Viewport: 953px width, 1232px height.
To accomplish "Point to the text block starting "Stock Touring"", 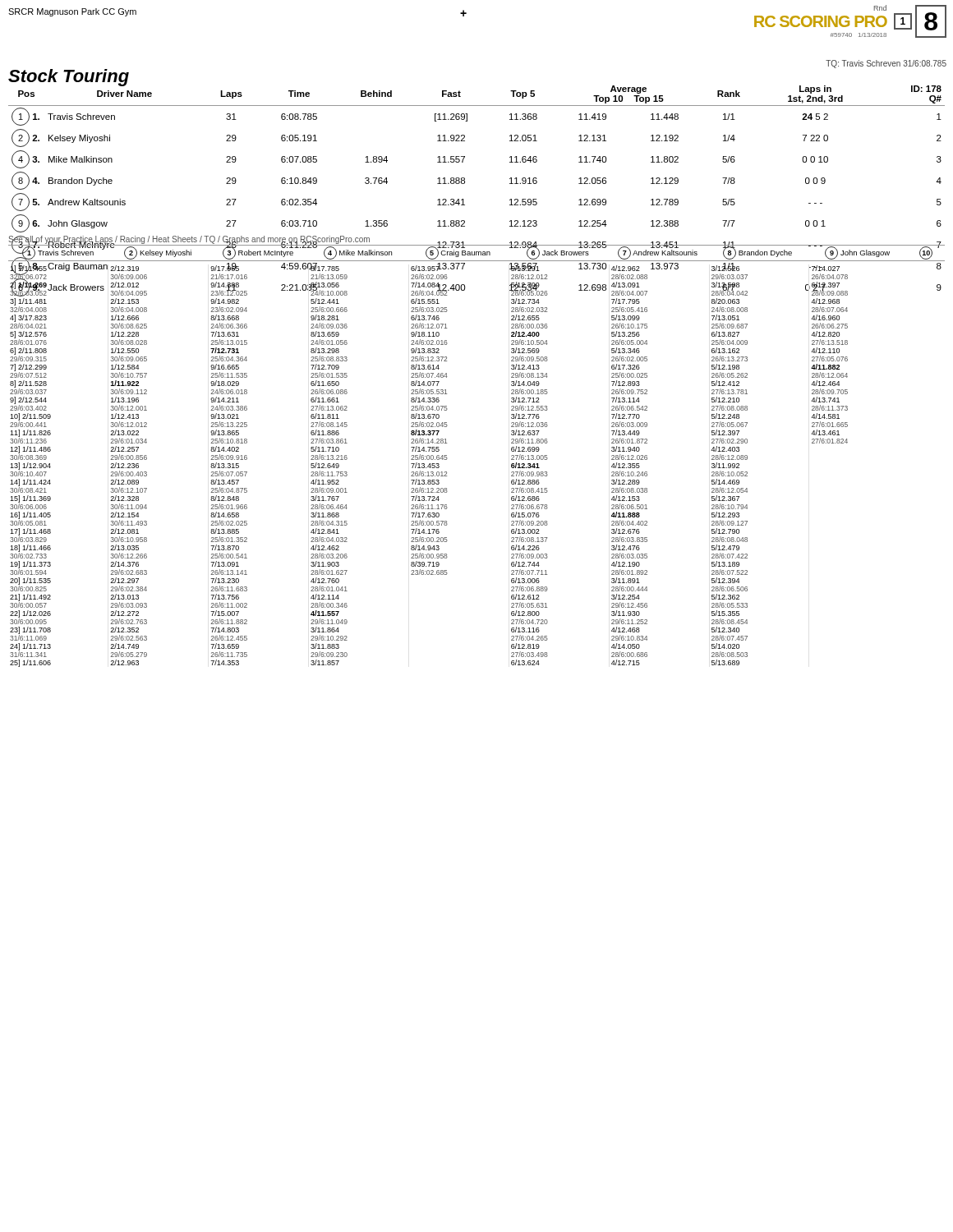I will (69, 76).
